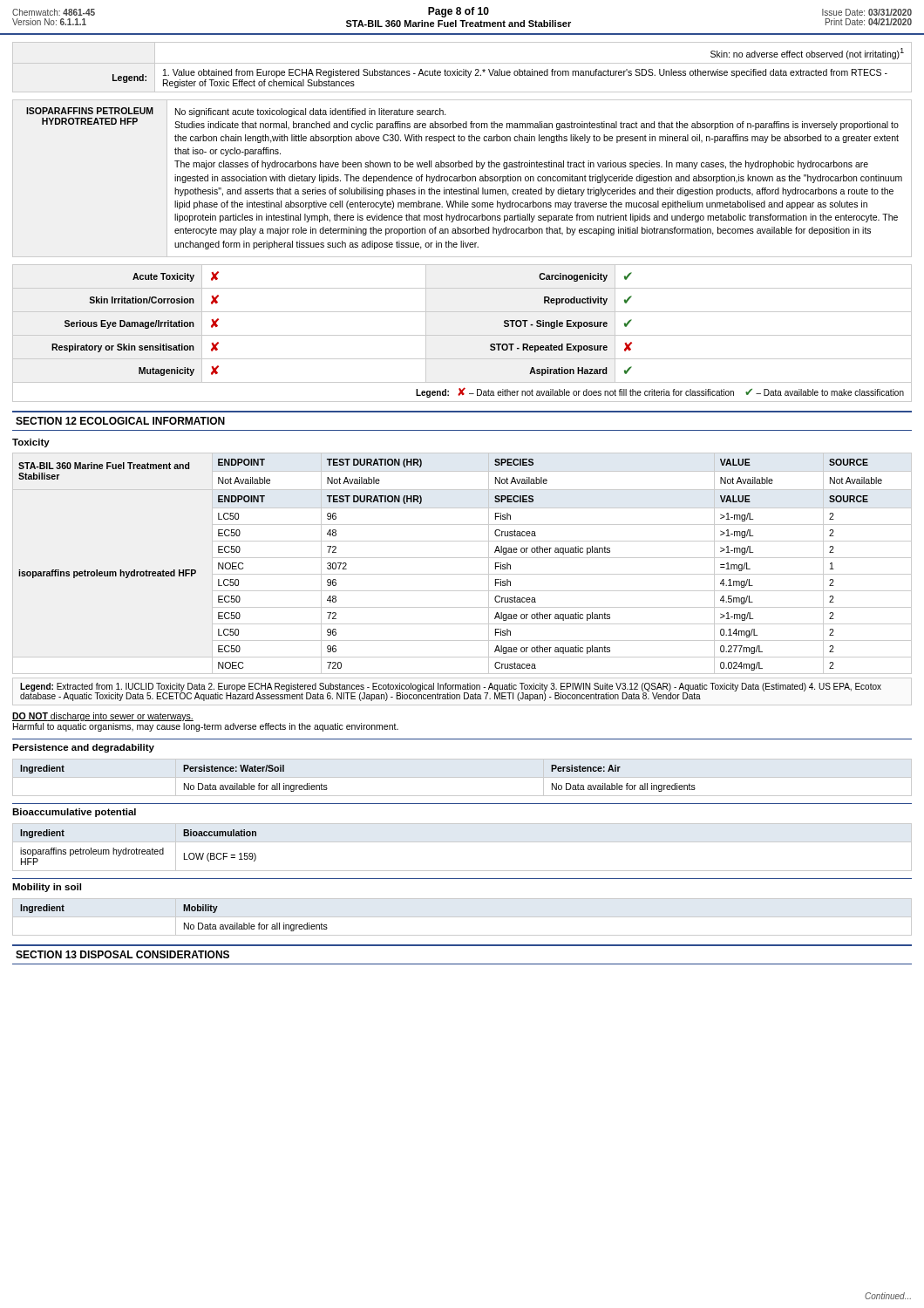Locate the table with the text "ISOPARAFFINS PETROLEUM HYDROTREATED"
Image resolution: width=924 pixels, height=1308 pixels.
coord(462,178)
